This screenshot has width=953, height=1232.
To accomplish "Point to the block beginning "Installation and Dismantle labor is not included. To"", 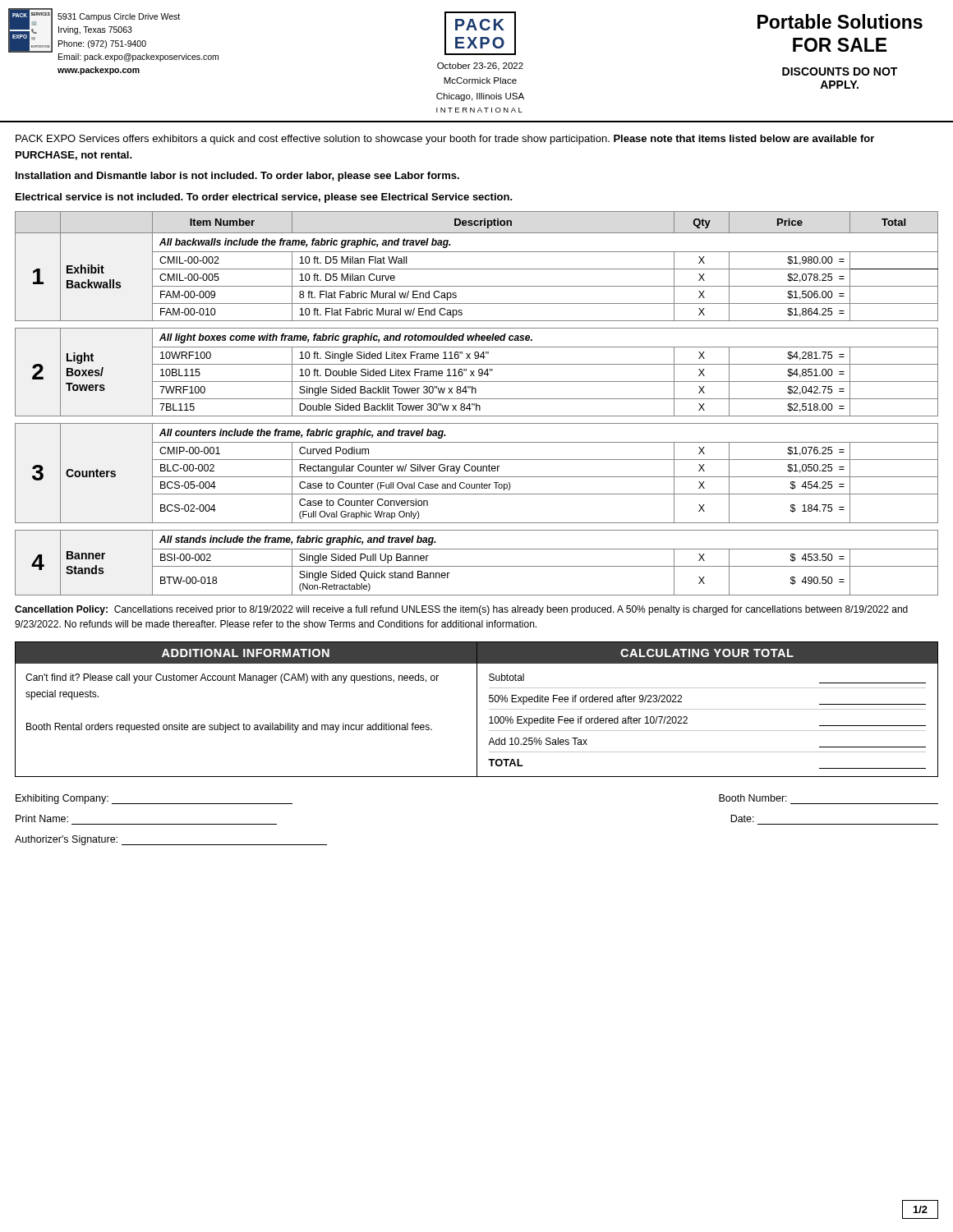I will coord(237,175).
